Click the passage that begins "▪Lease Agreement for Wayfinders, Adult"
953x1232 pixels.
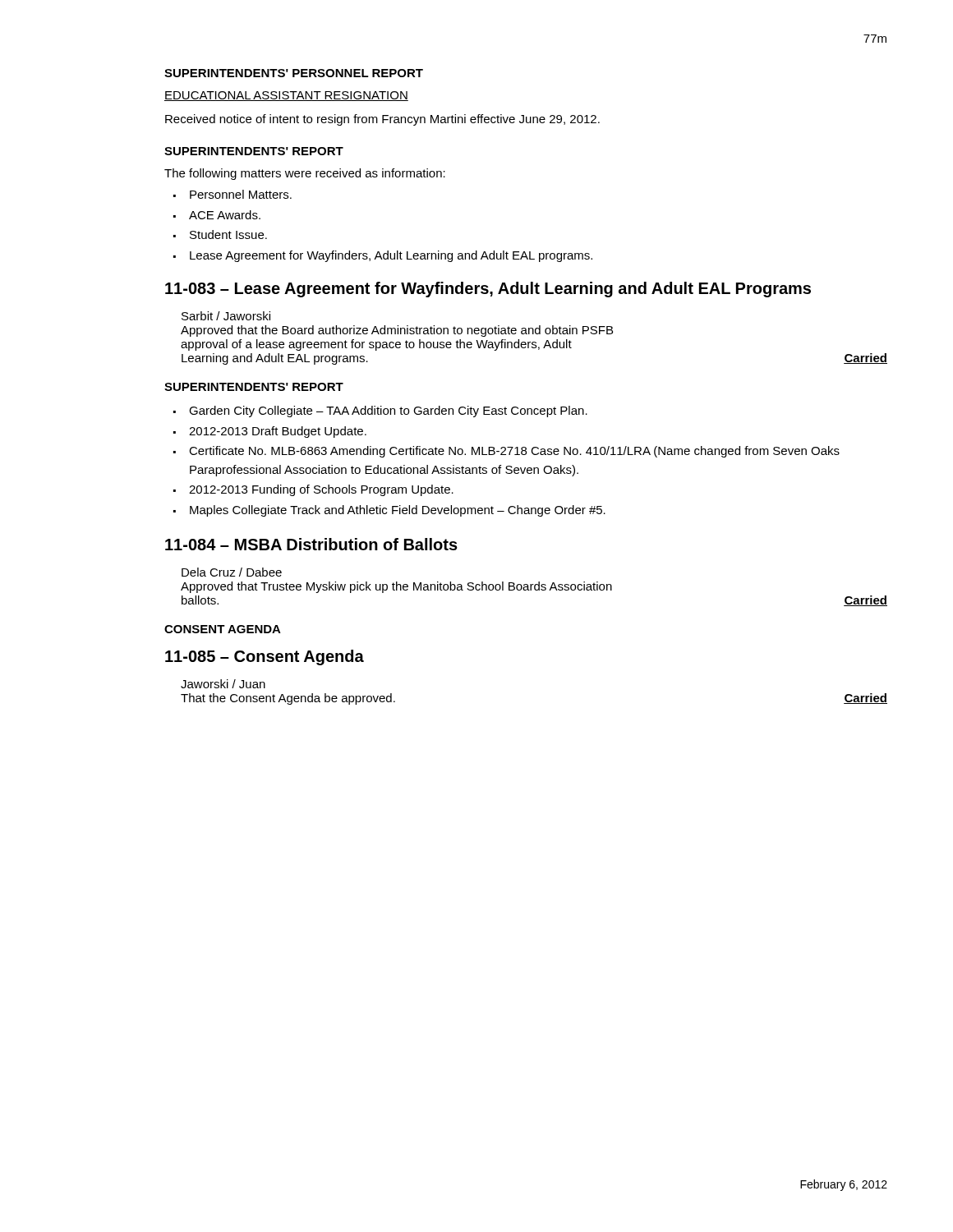point(383,255)
